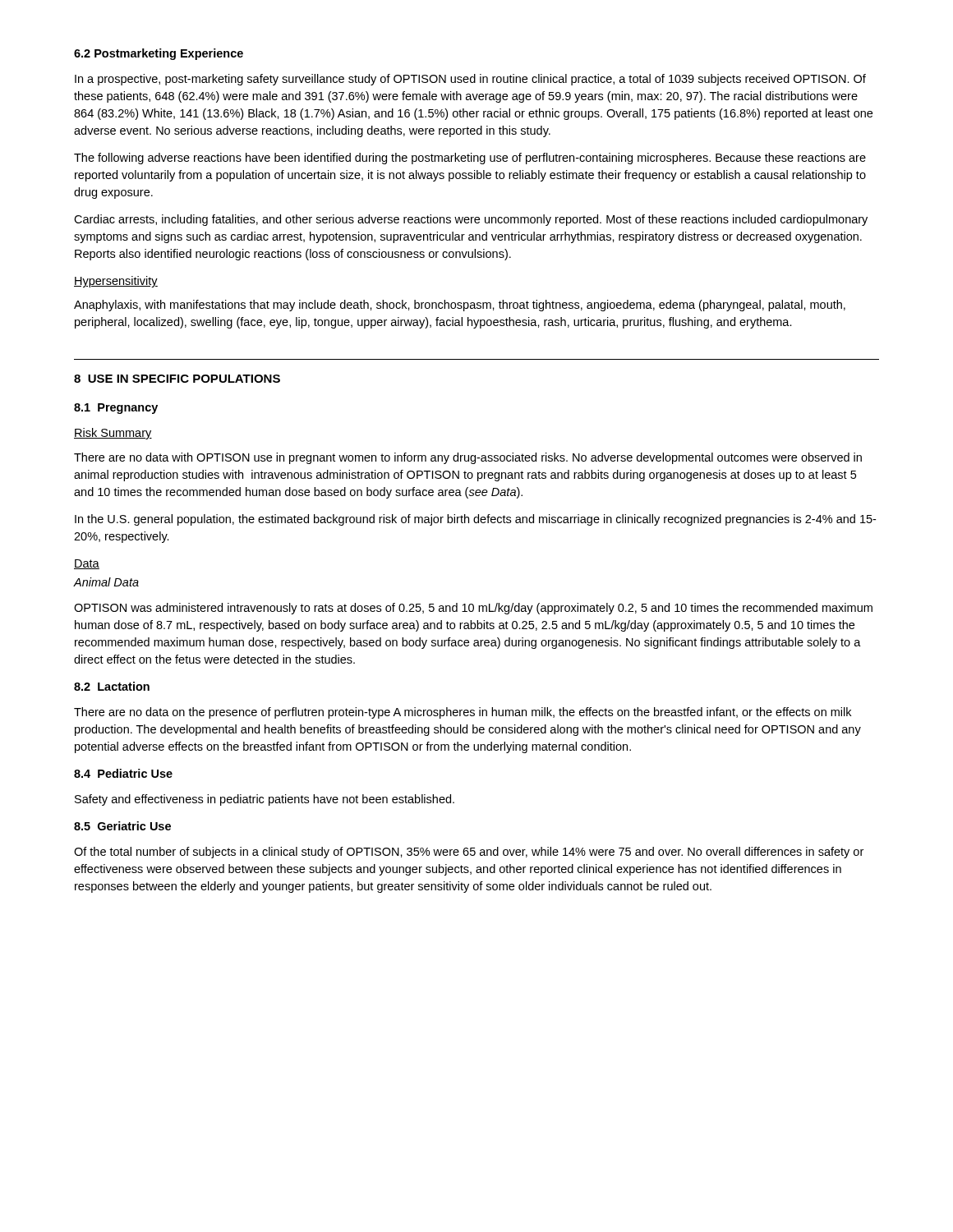This screenshot has width=953, height=1232.
Task: Find the block on this page that starts "Anaphylaxis, with manifestations that may include"
Action: (476, 314)
